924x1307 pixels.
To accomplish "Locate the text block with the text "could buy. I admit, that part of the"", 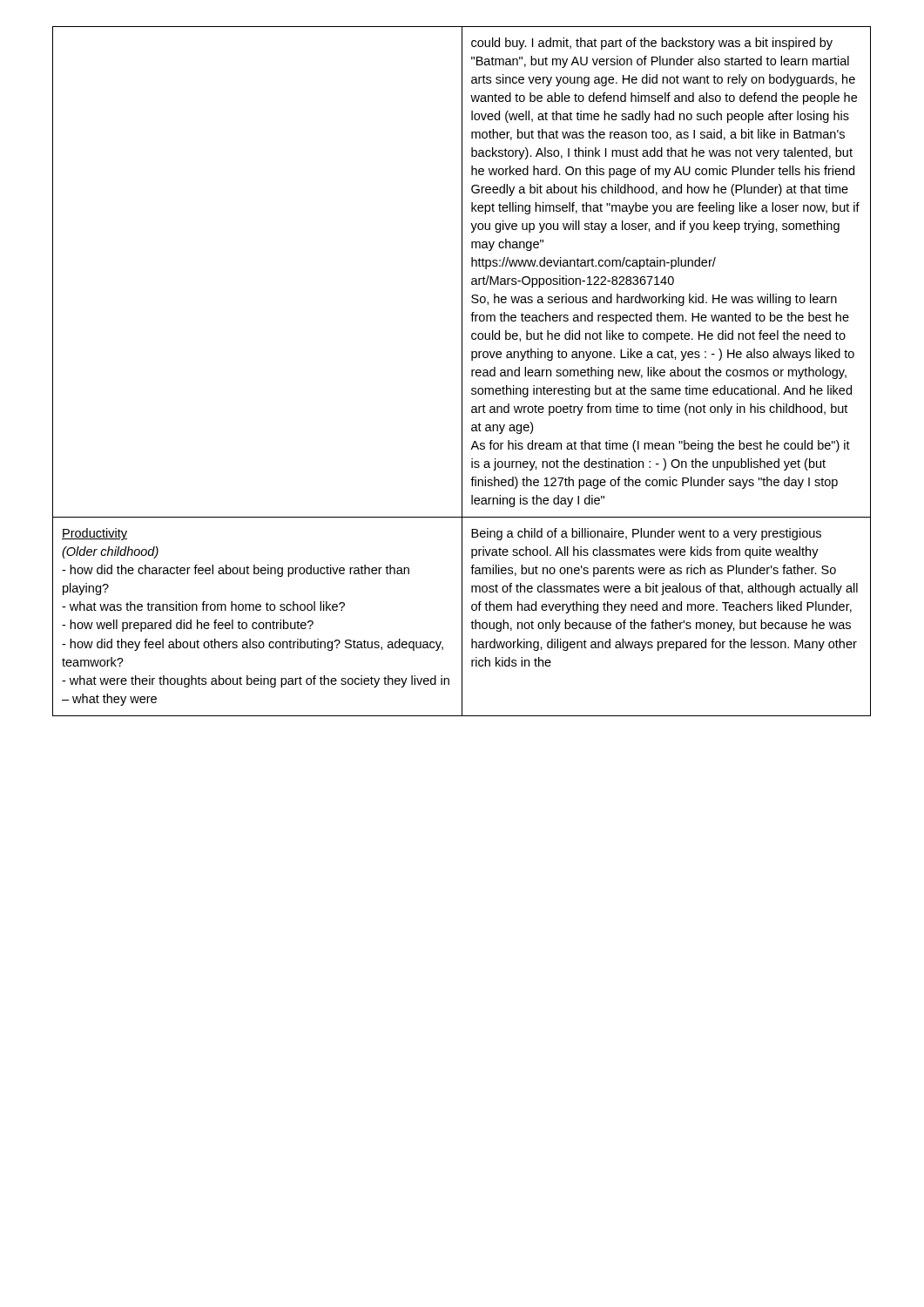I will click(x=665, y=272).
